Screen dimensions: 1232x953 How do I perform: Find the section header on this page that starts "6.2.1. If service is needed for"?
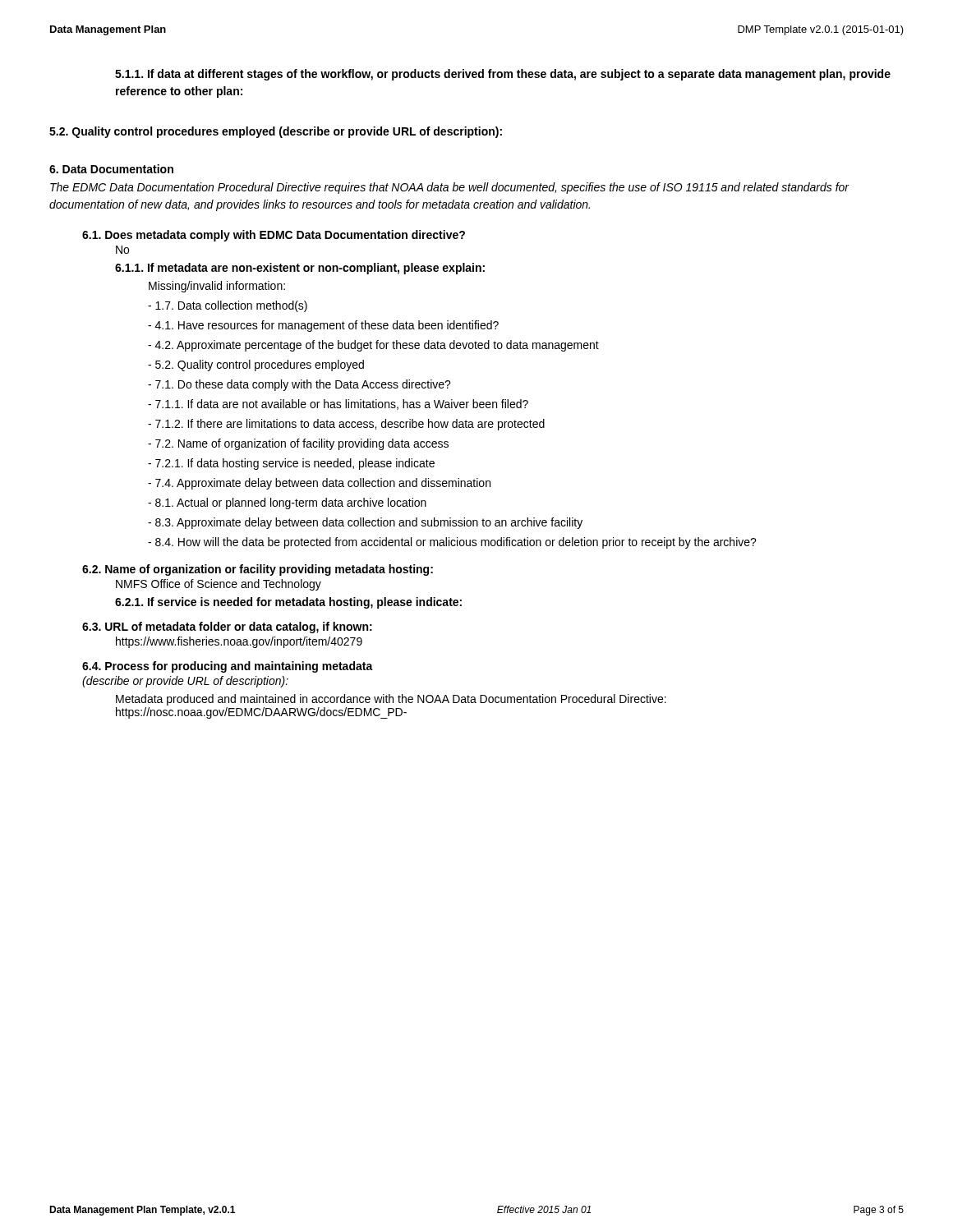288,603
